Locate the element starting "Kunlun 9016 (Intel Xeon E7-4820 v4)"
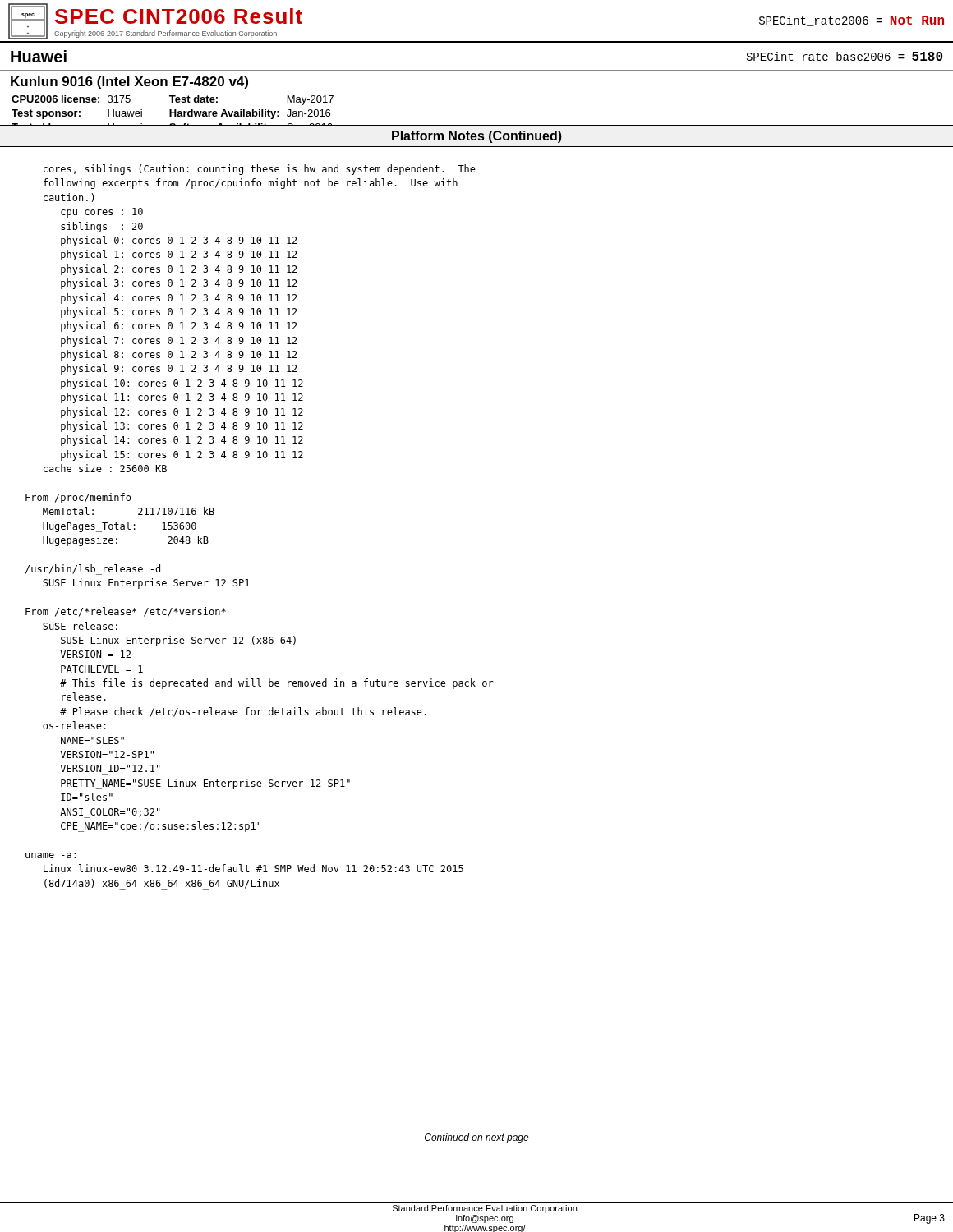This screenshot has height=1232, width=953. 129,82
